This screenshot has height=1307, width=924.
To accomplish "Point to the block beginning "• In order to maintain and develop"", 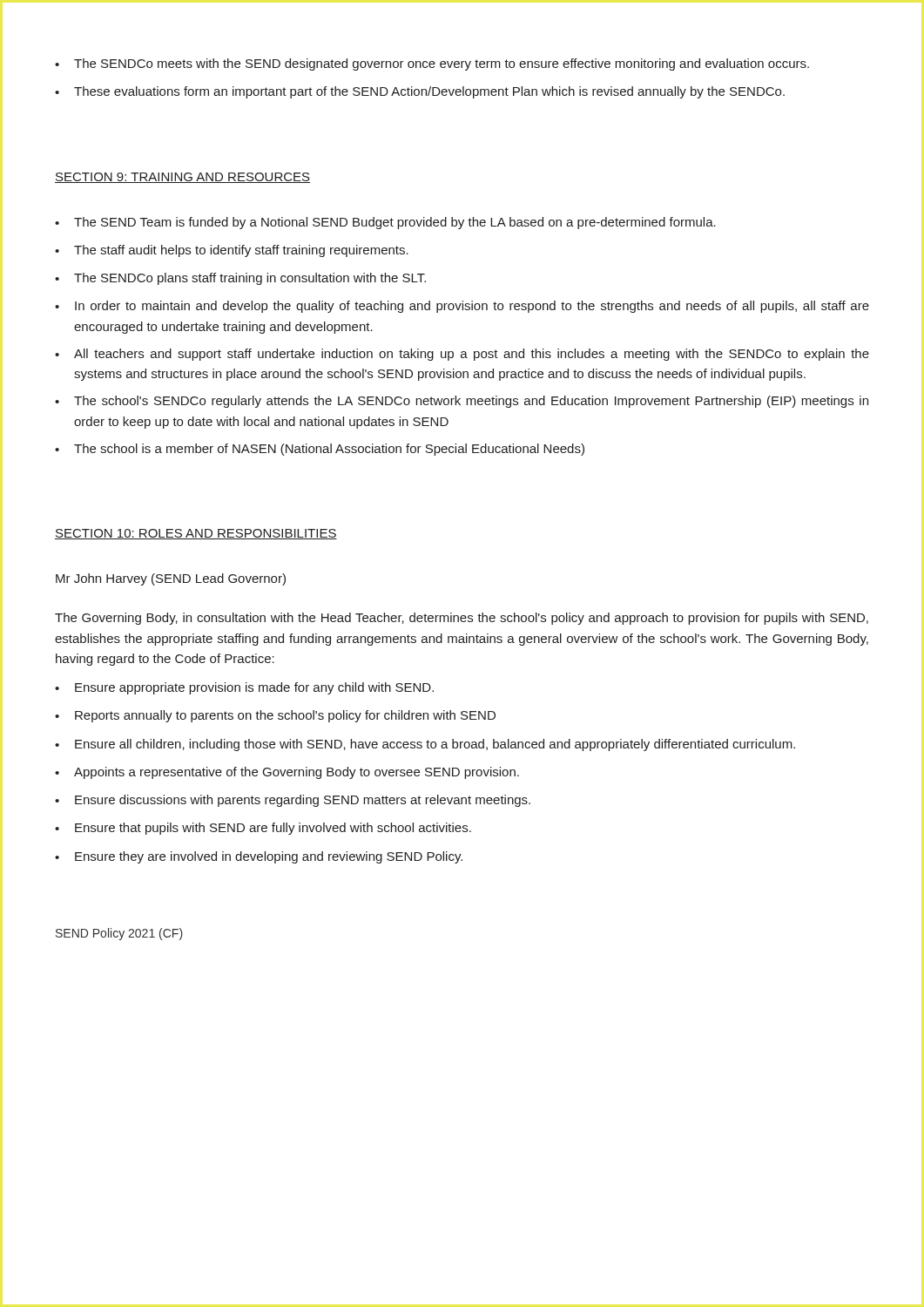I will [462, 316].
